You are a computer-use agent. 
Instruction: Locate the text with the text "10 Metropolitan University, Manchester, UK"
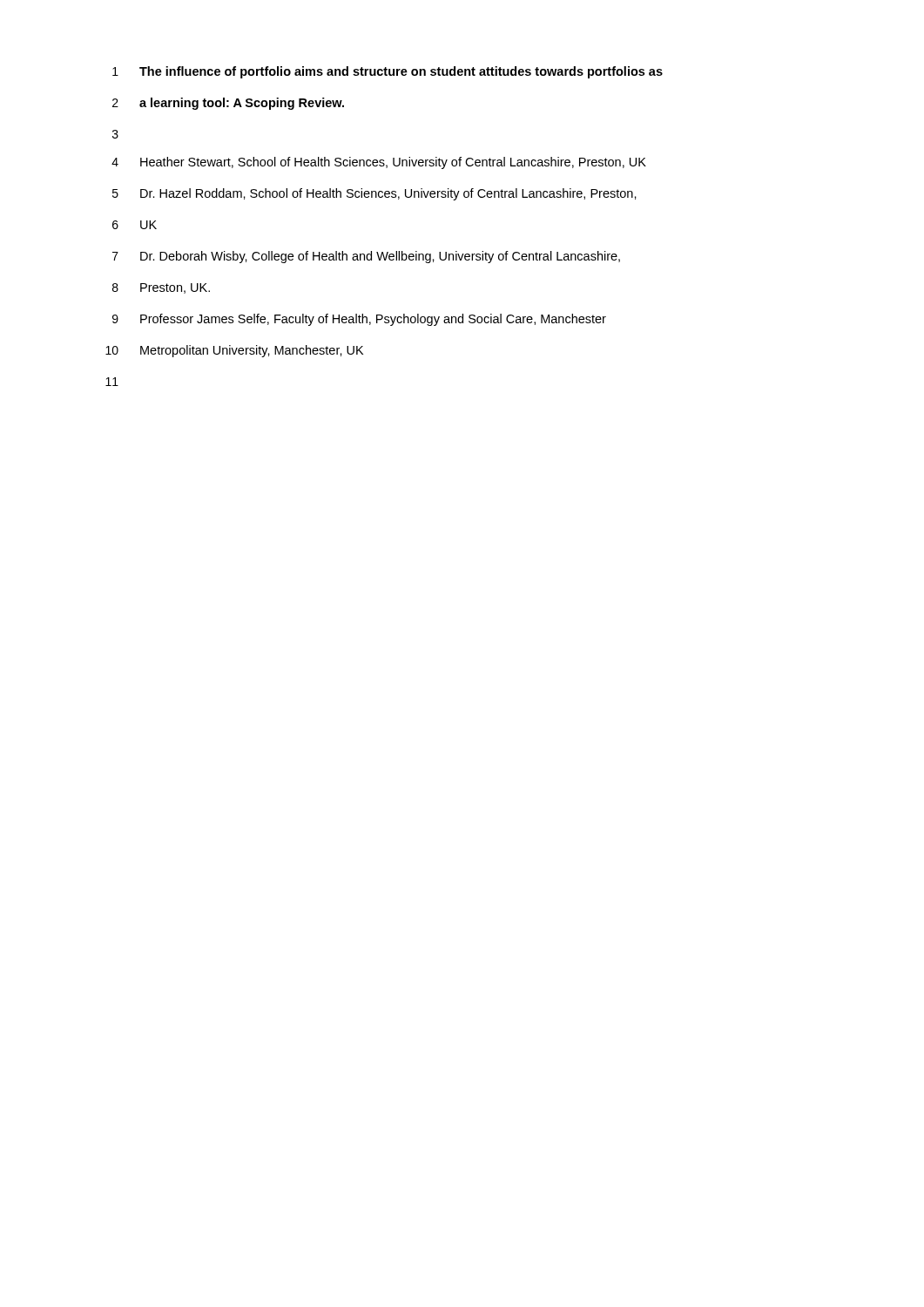[234, 351]
